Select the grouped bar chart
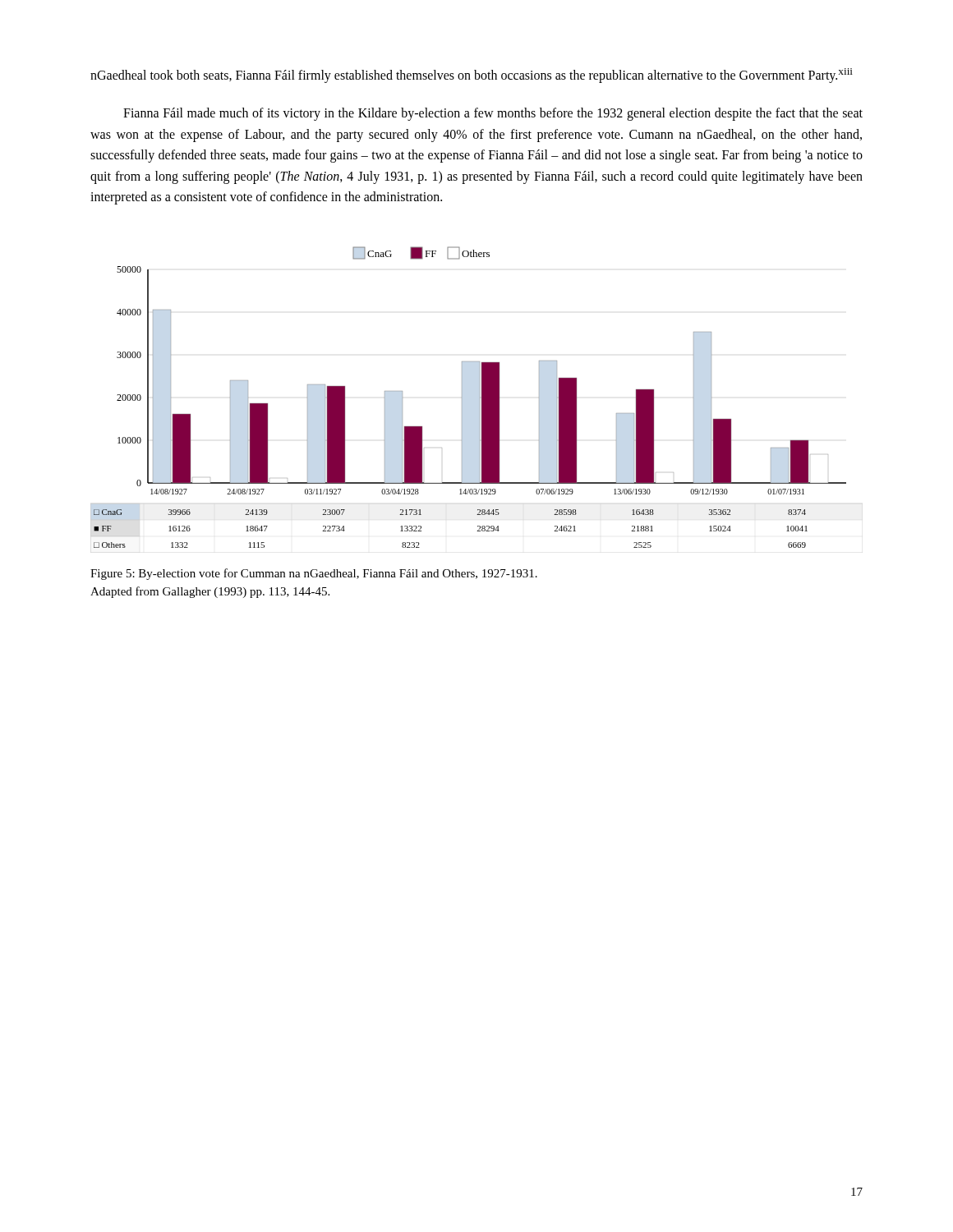The height and width of the screenshot is (1232, 953). pos(476,397)
